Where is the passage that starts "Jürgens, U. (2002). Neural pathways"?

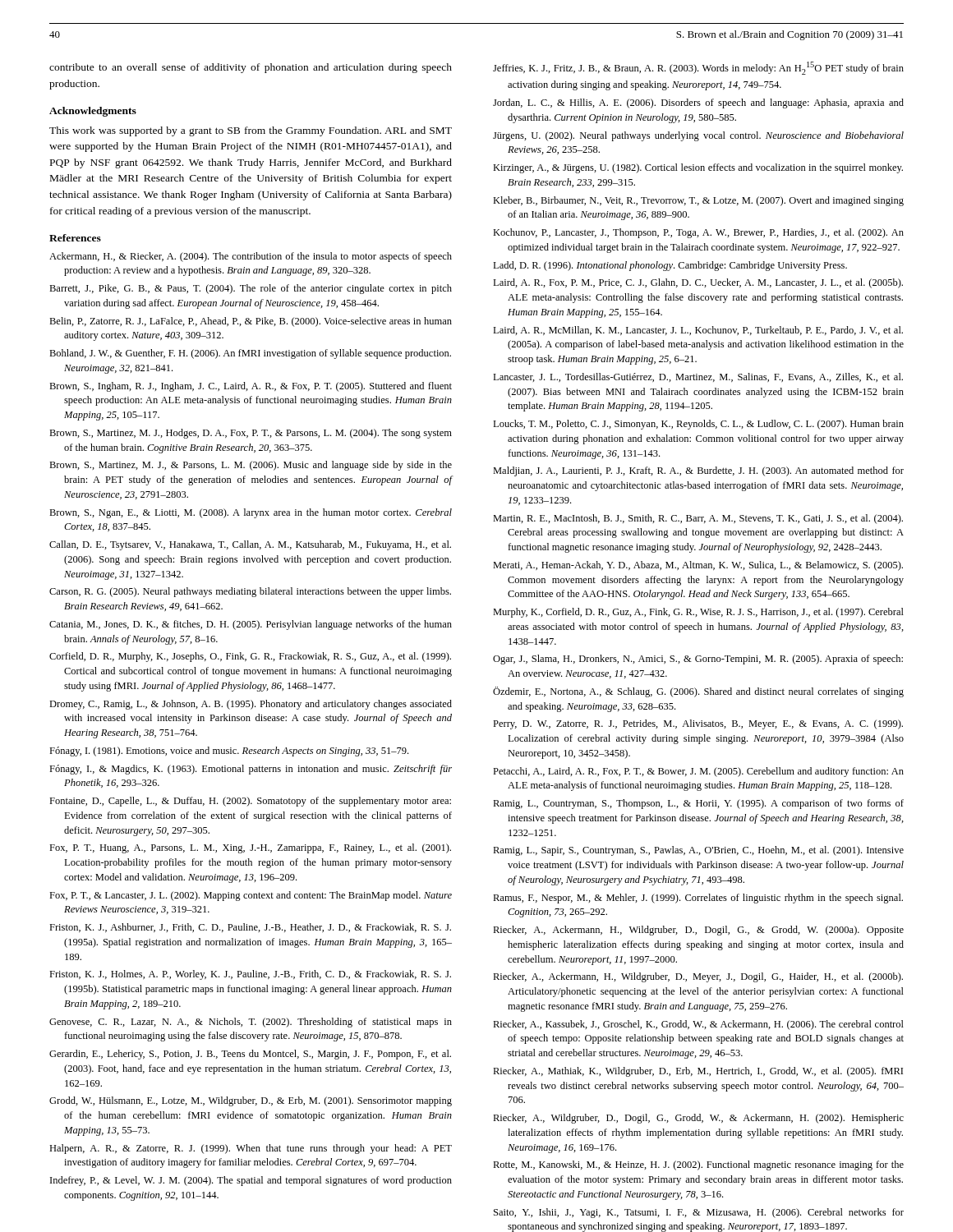coord(698,143)
